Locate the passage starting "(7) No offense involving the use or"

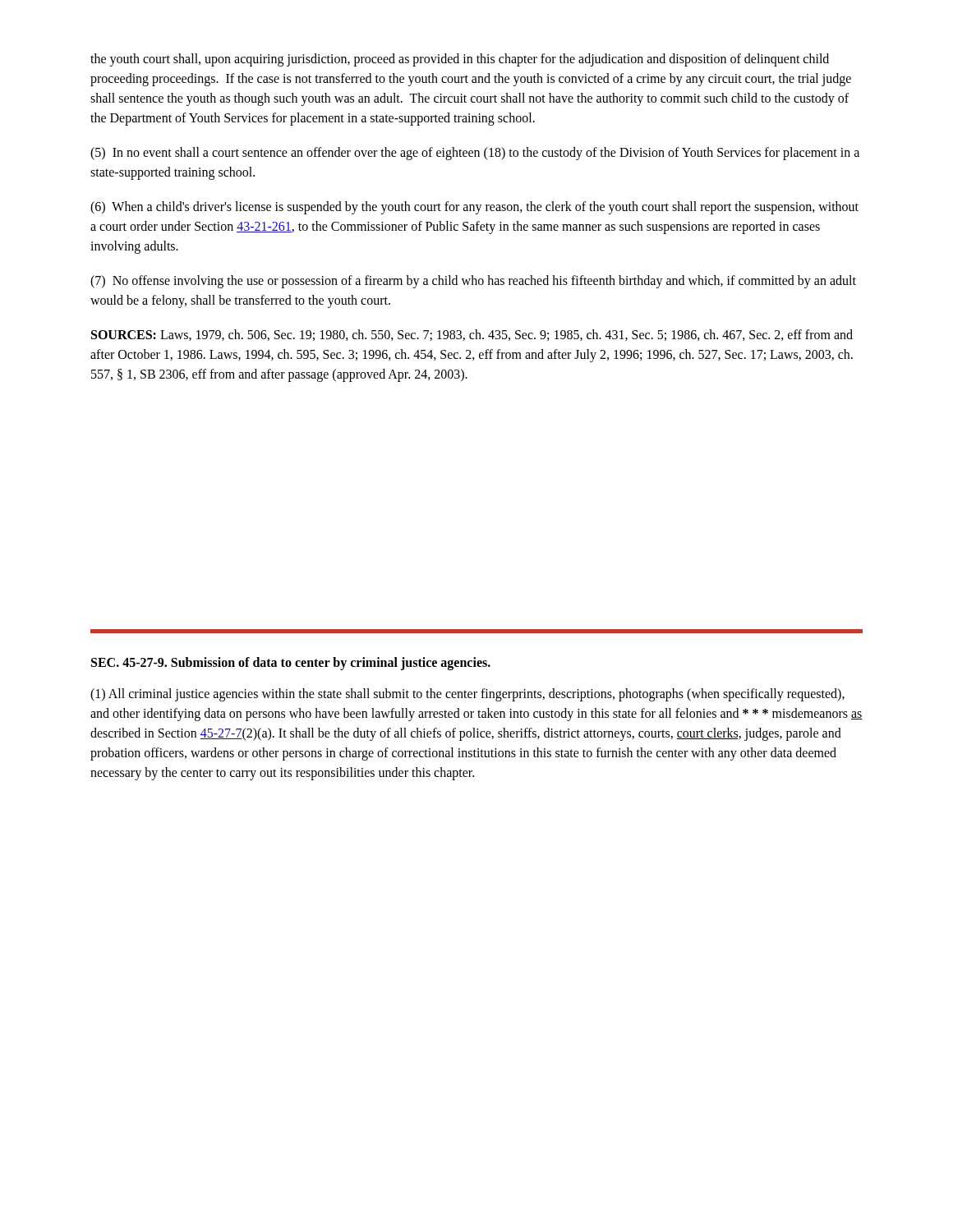473,290
